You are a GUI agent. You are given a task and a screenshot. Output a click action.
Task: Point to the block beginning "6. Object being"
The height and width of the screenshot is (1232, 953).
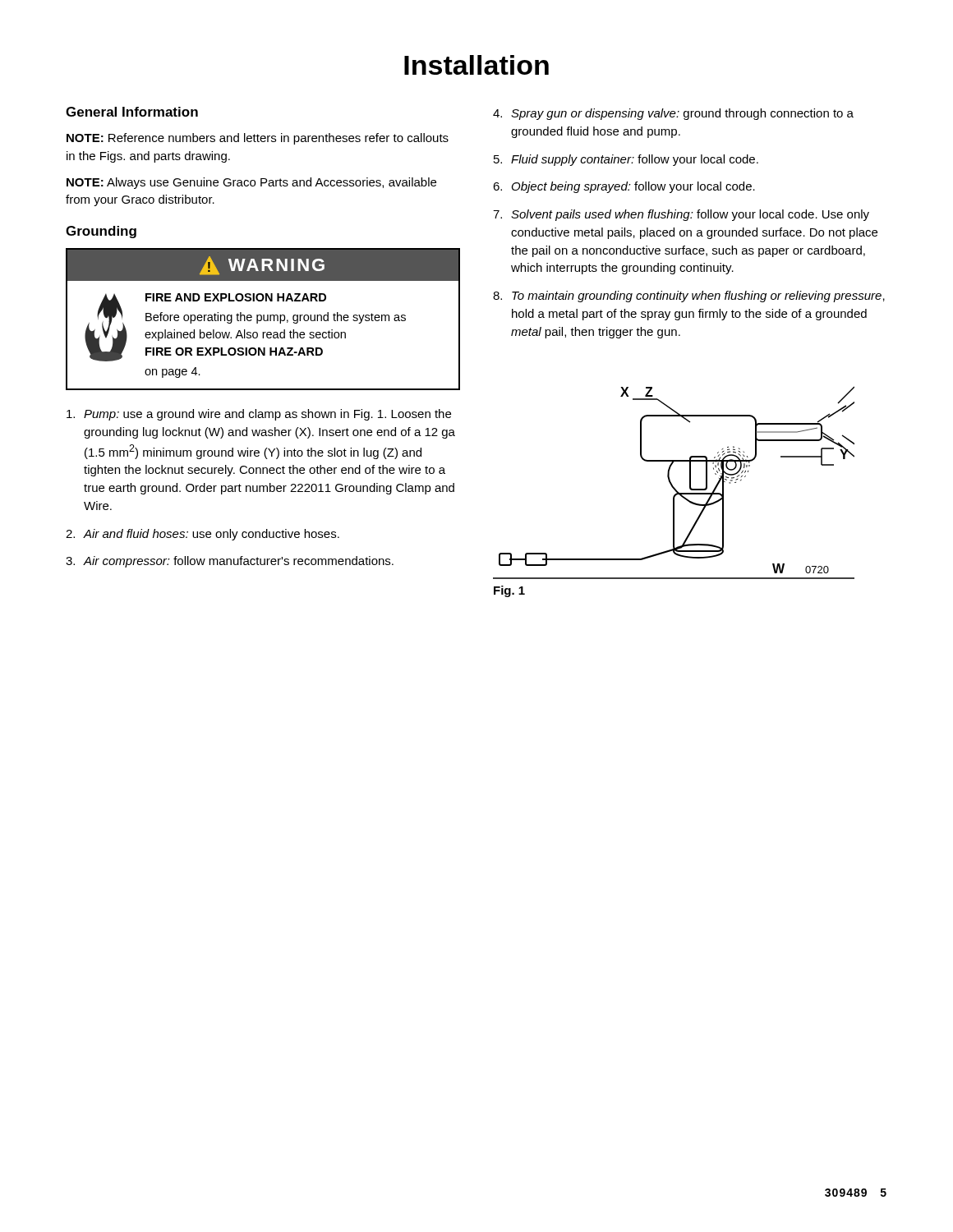(690, 187)
